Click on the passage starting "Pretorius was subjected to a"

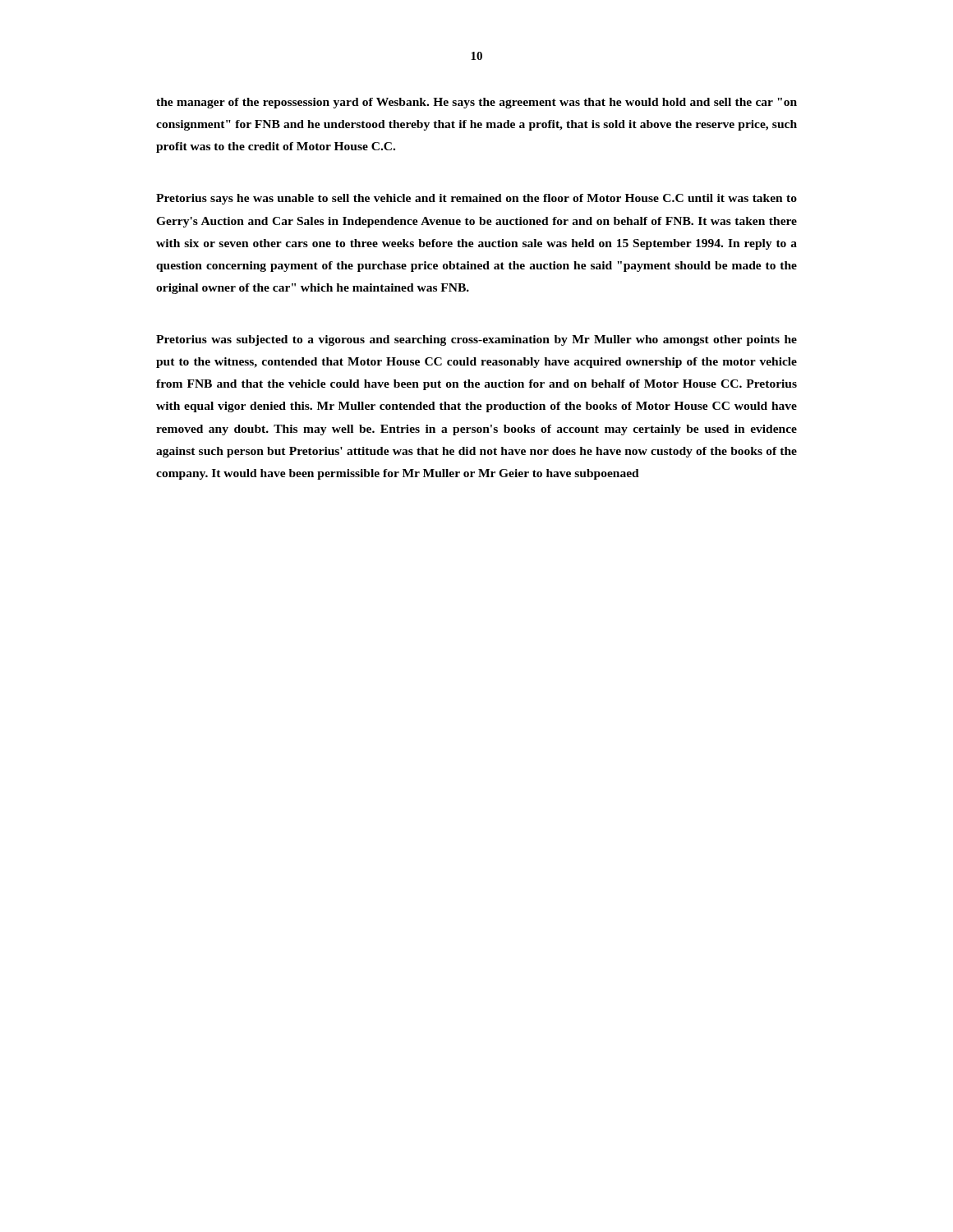pos(476,406)
